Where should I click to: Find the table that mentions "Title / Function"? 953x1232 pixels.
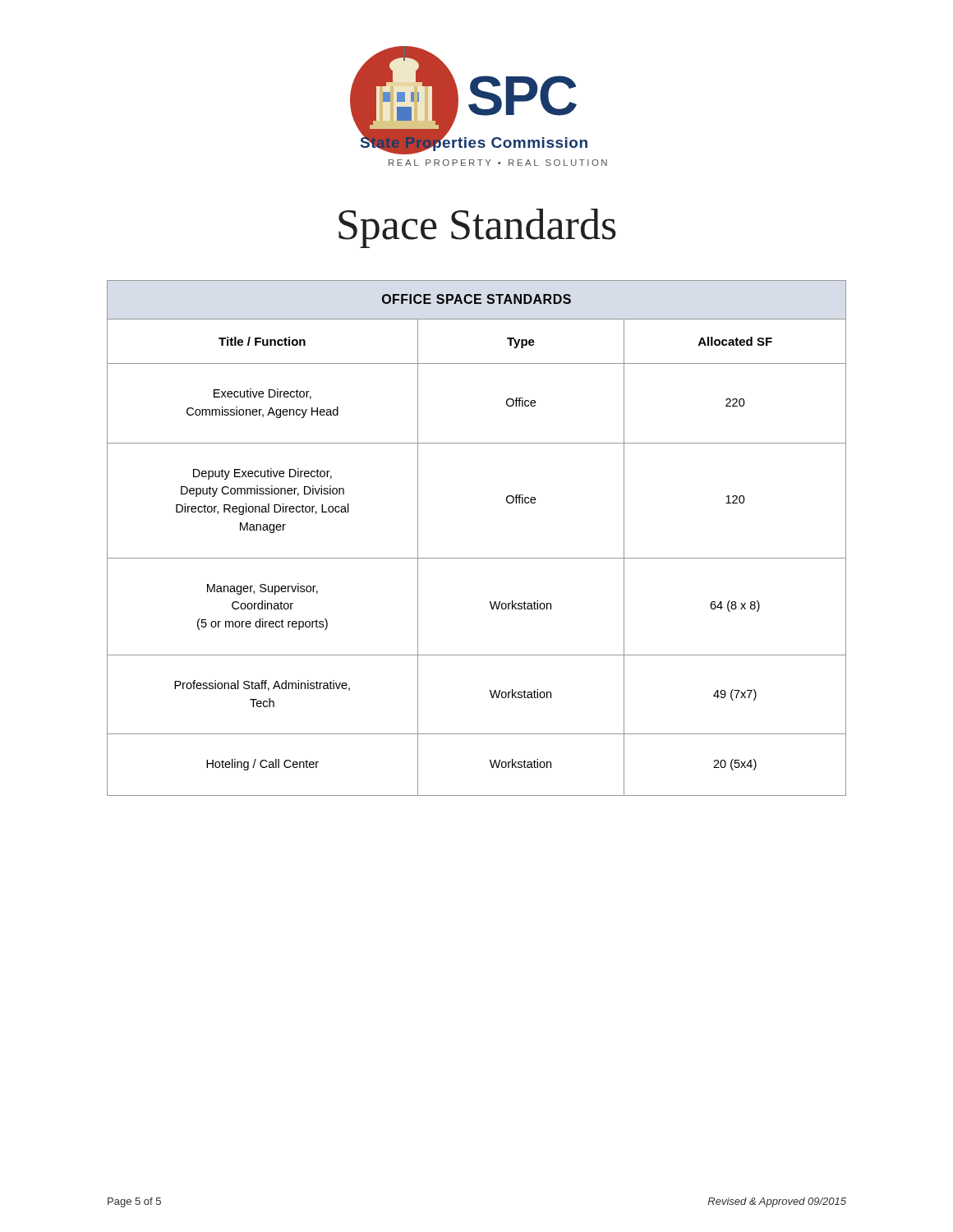pyautogui.click(x=476, y=538)
